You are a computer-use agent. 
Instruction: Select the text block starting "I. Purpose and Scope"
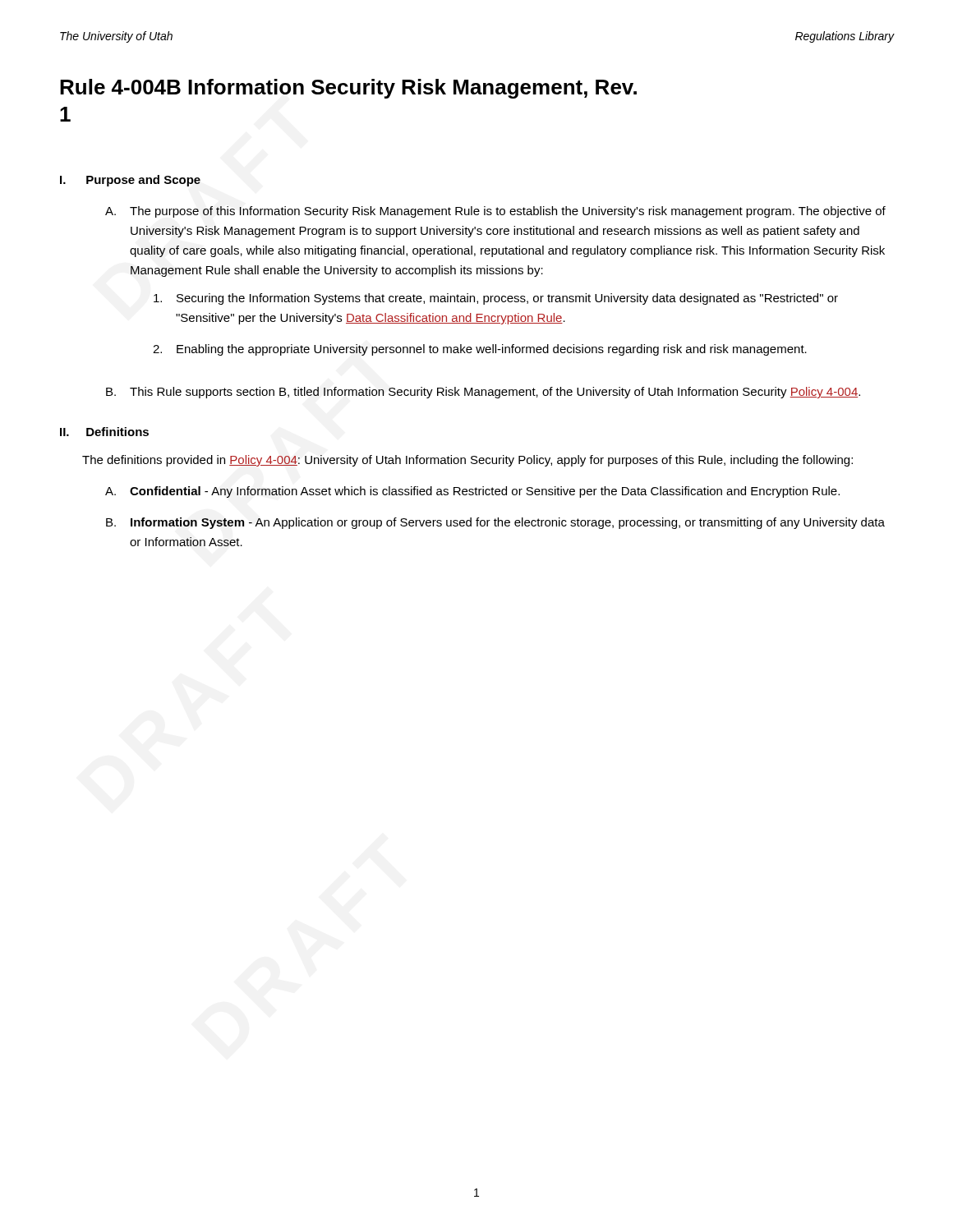[130, 179]
